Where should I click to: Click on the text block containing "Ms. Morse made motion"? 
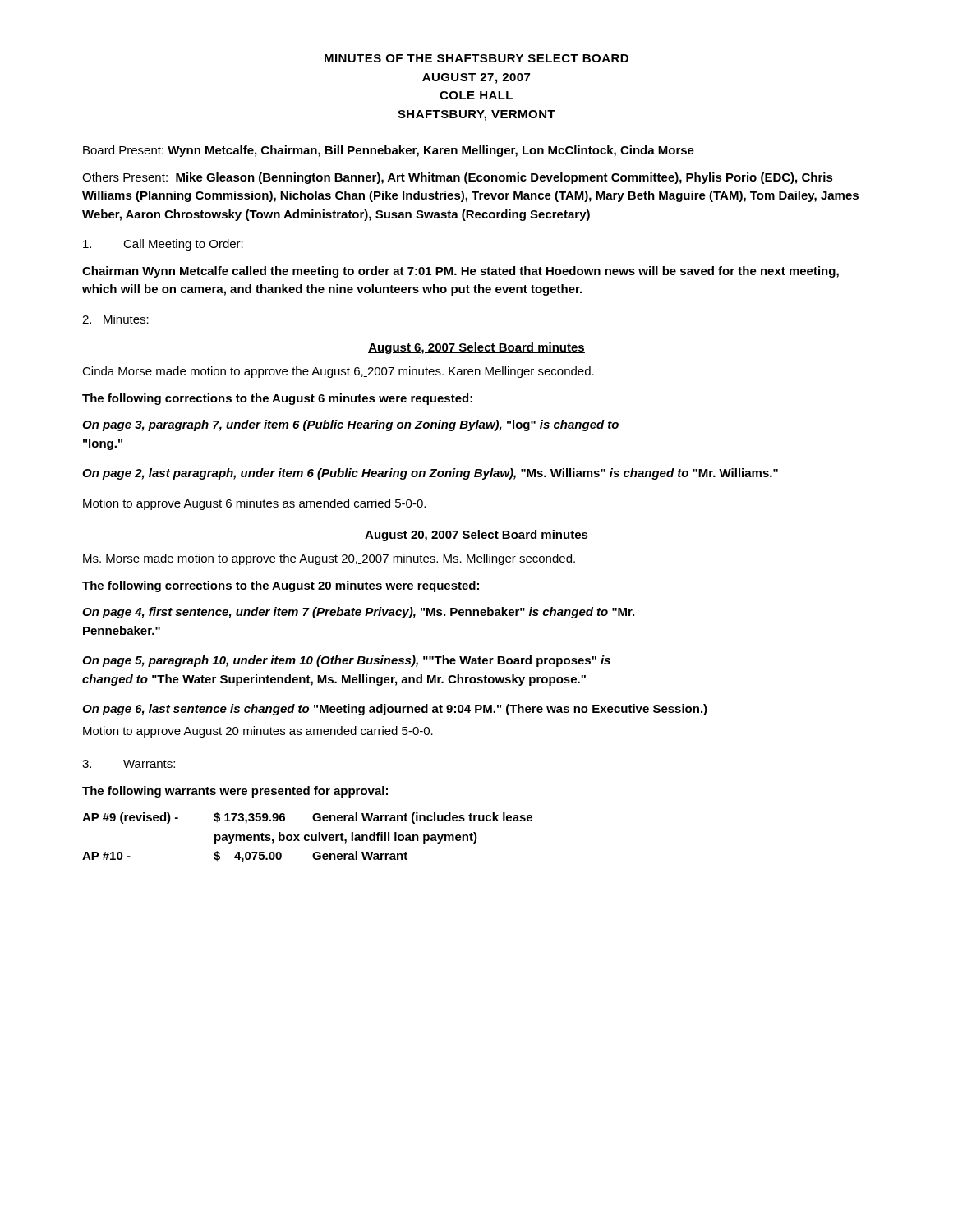click(x=329, y=558)
